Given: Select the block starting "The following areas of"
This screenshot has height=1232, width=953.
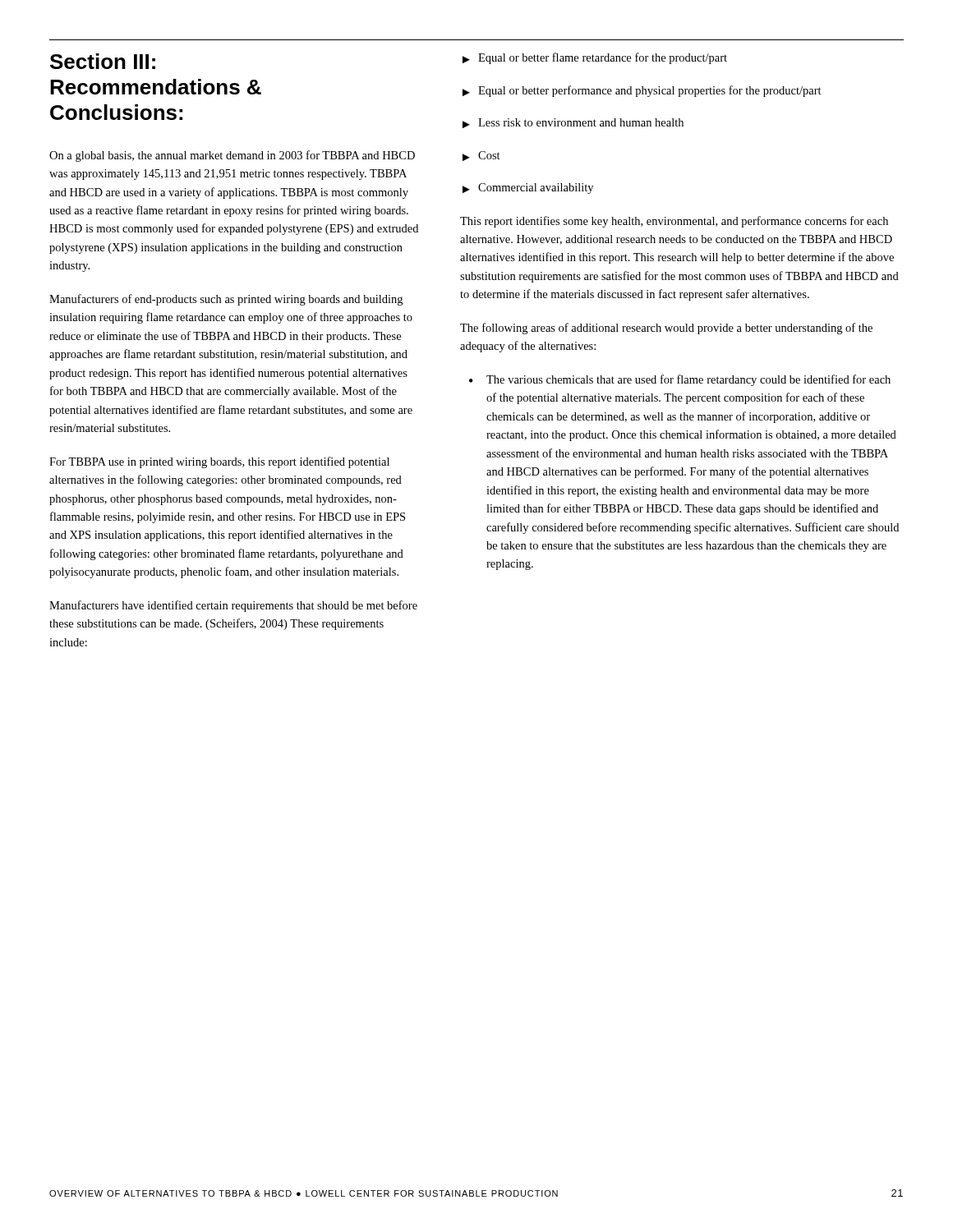Looking at the screenshot, I should (x=666, y=337).
